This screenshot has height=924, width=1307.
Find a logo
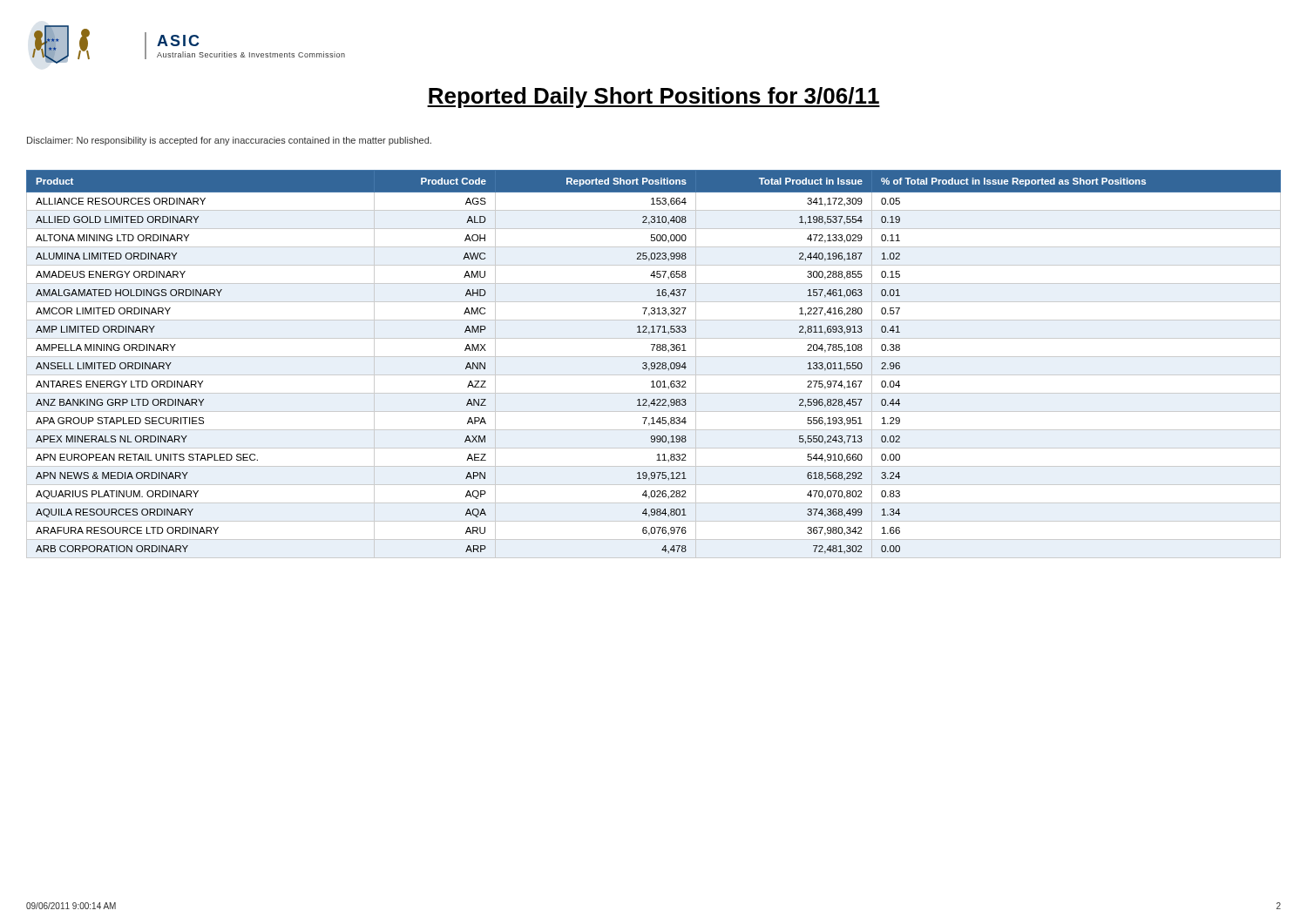[x=186, y=46]
